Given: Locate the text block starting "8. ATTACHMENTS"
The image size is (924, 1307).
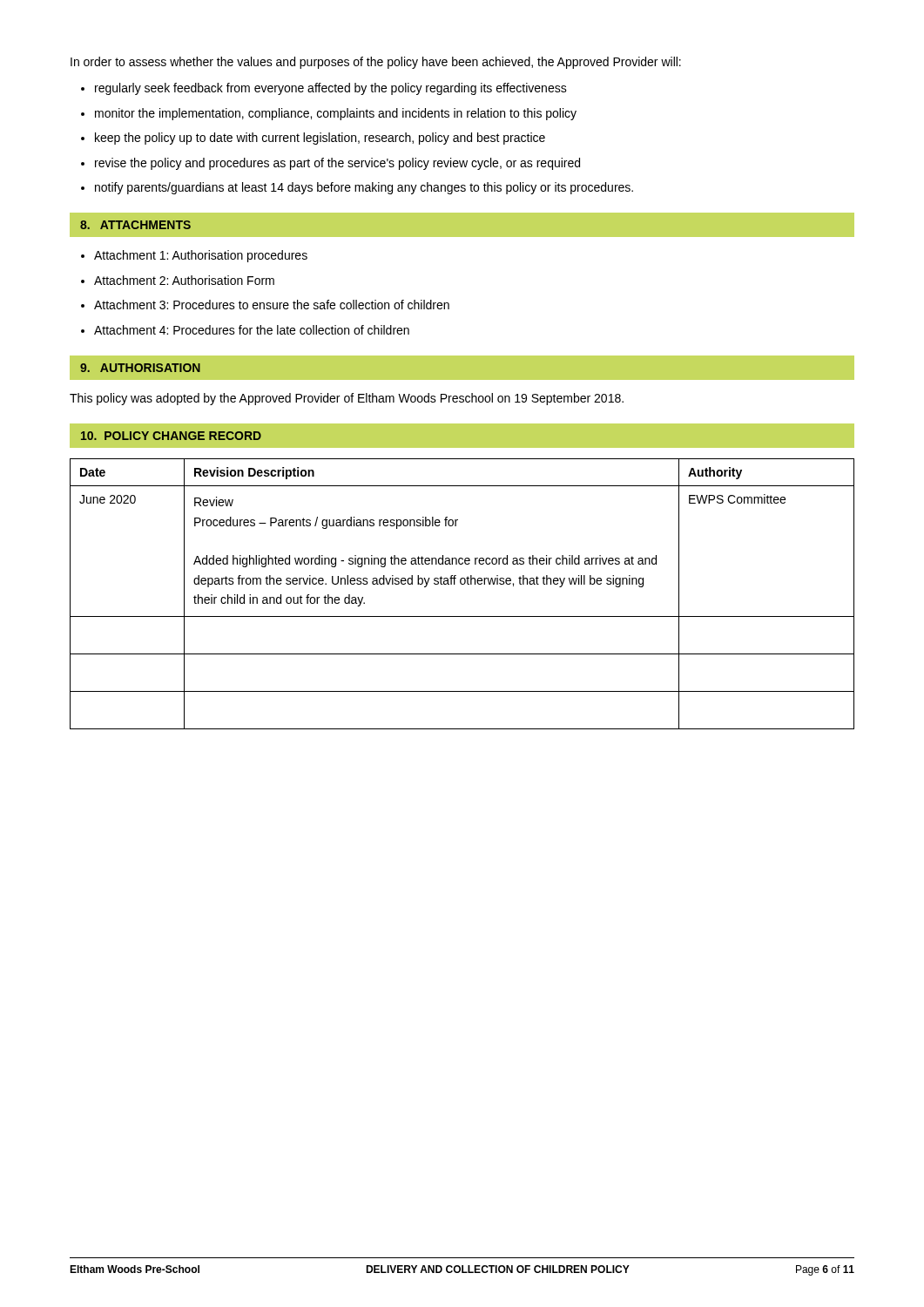Looking at the screenshot, I should (x=136, y=225).
